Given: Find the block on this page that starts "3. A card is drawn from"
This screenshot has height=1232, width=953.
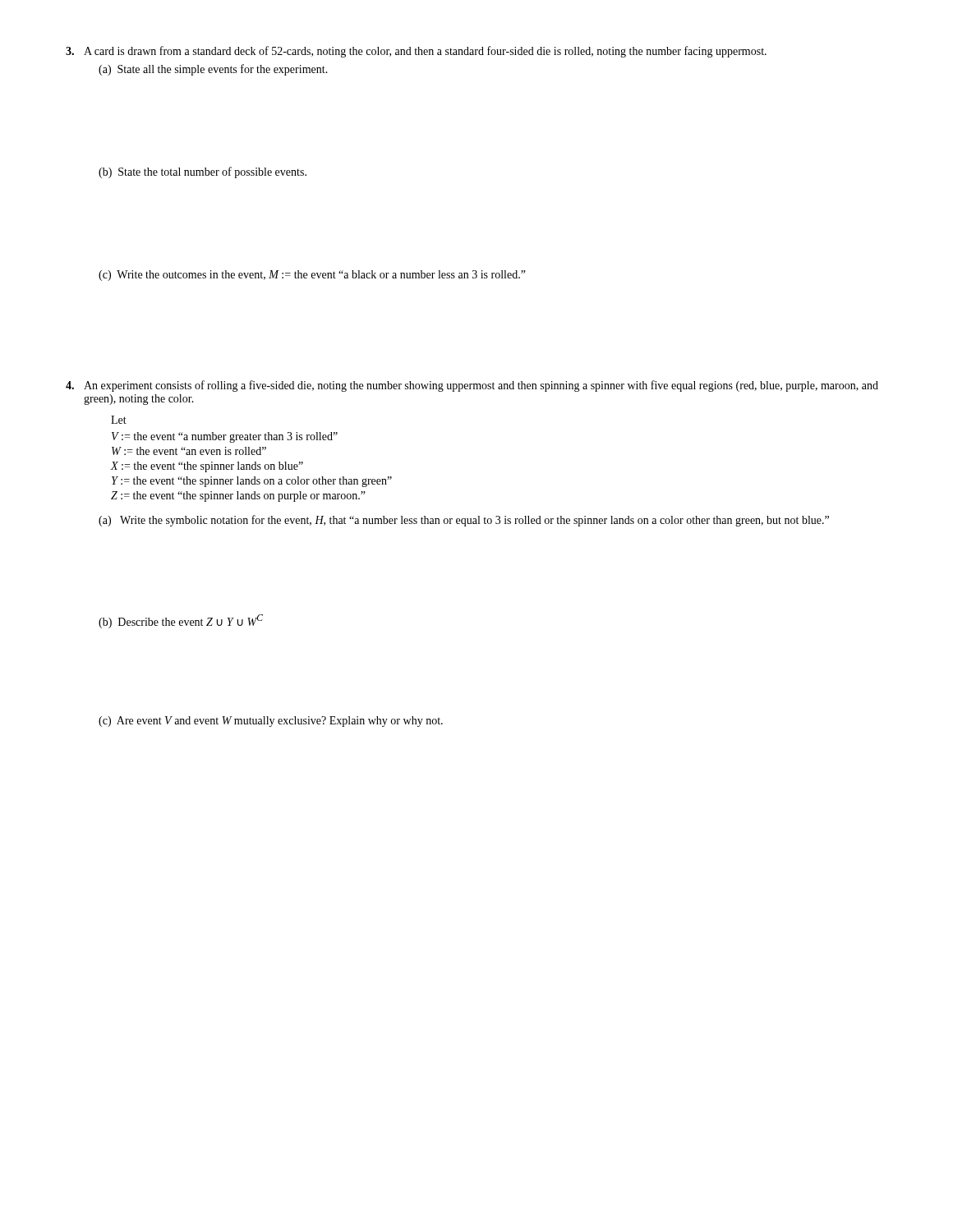Looking at the screenshot, I should click(416, 52).
